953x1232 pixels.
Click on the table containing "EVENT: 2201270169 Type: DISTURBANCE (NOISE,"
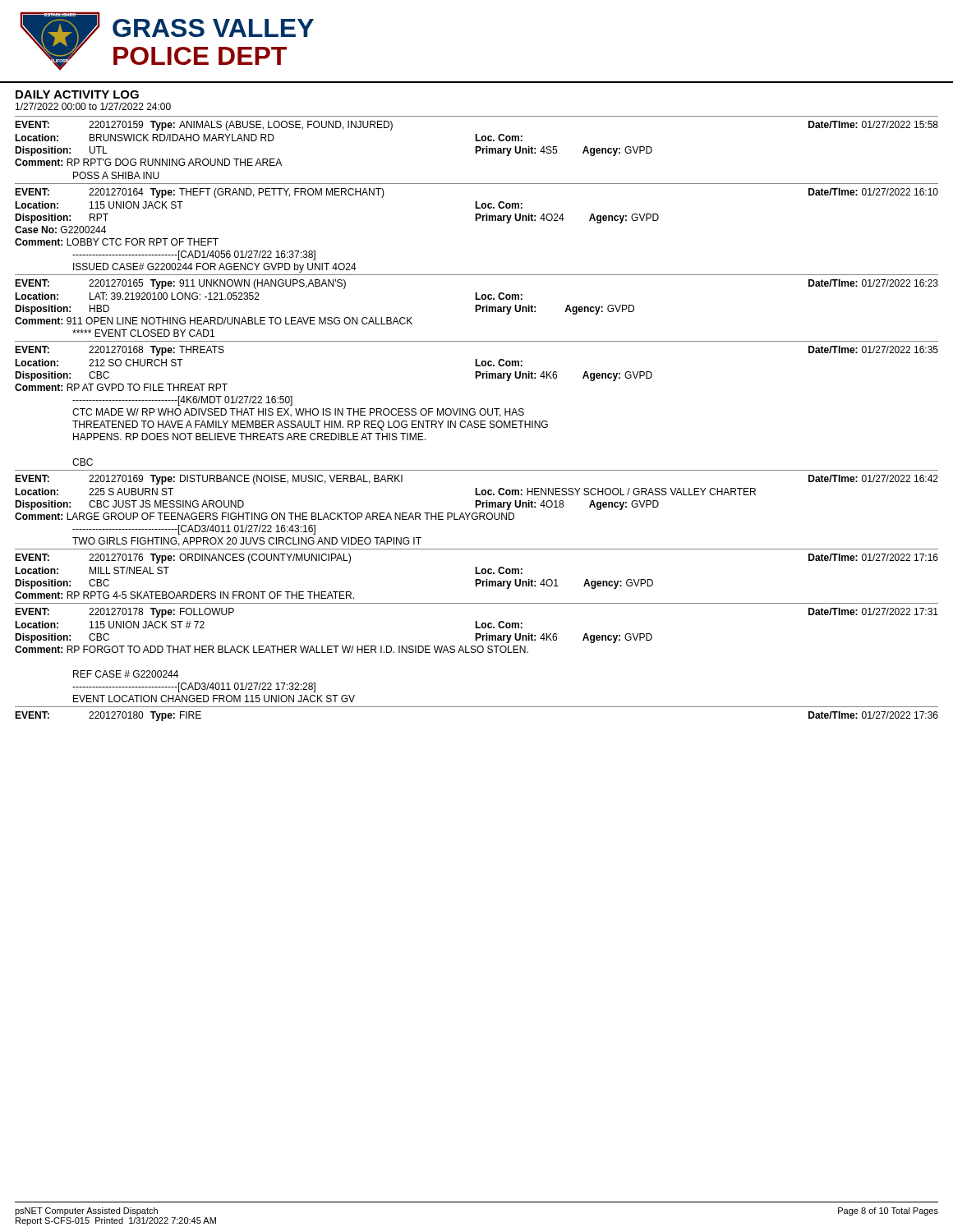tap(476, 508)
